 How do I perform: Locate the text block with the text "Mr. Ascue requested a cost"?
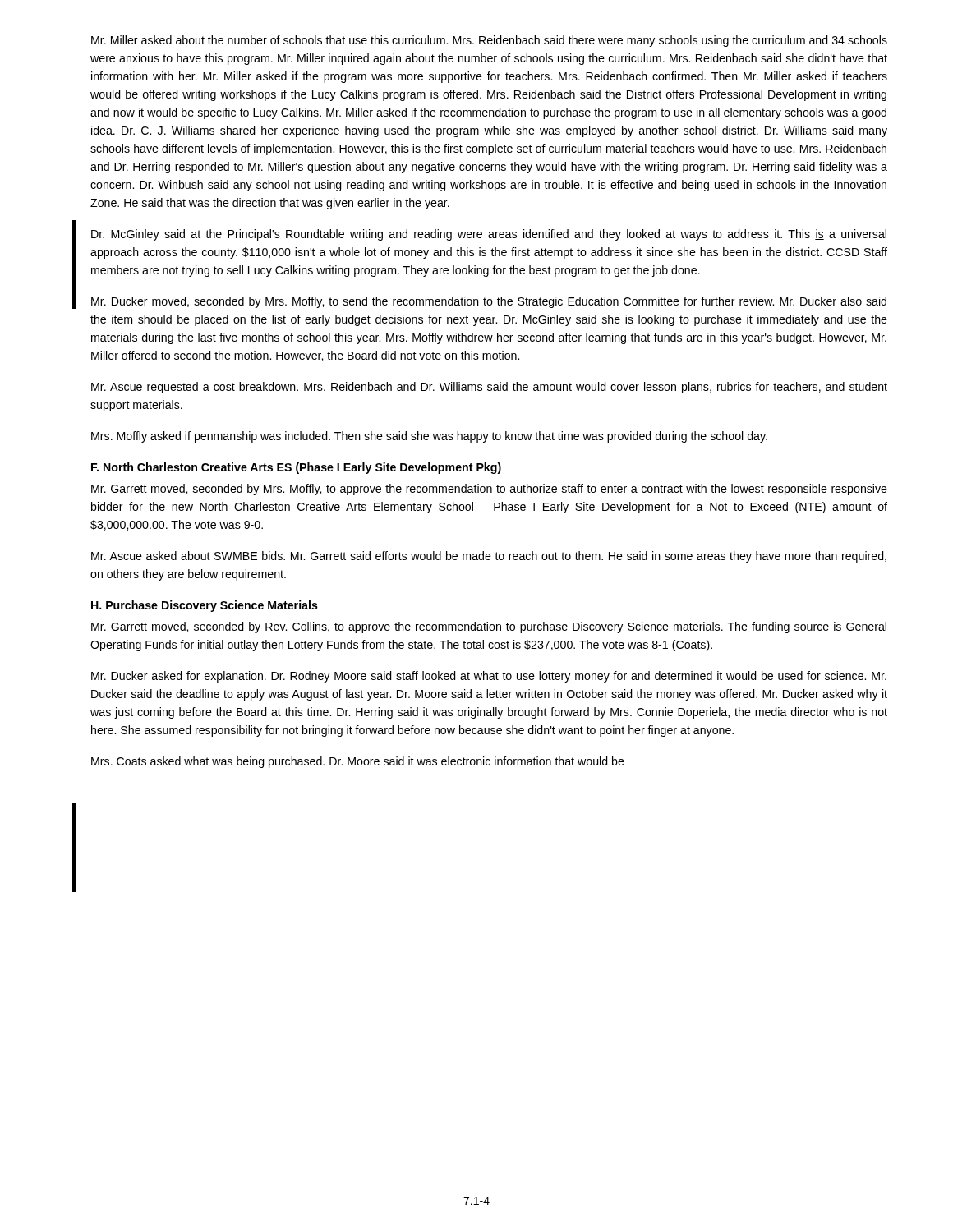[x=489, y=396]
